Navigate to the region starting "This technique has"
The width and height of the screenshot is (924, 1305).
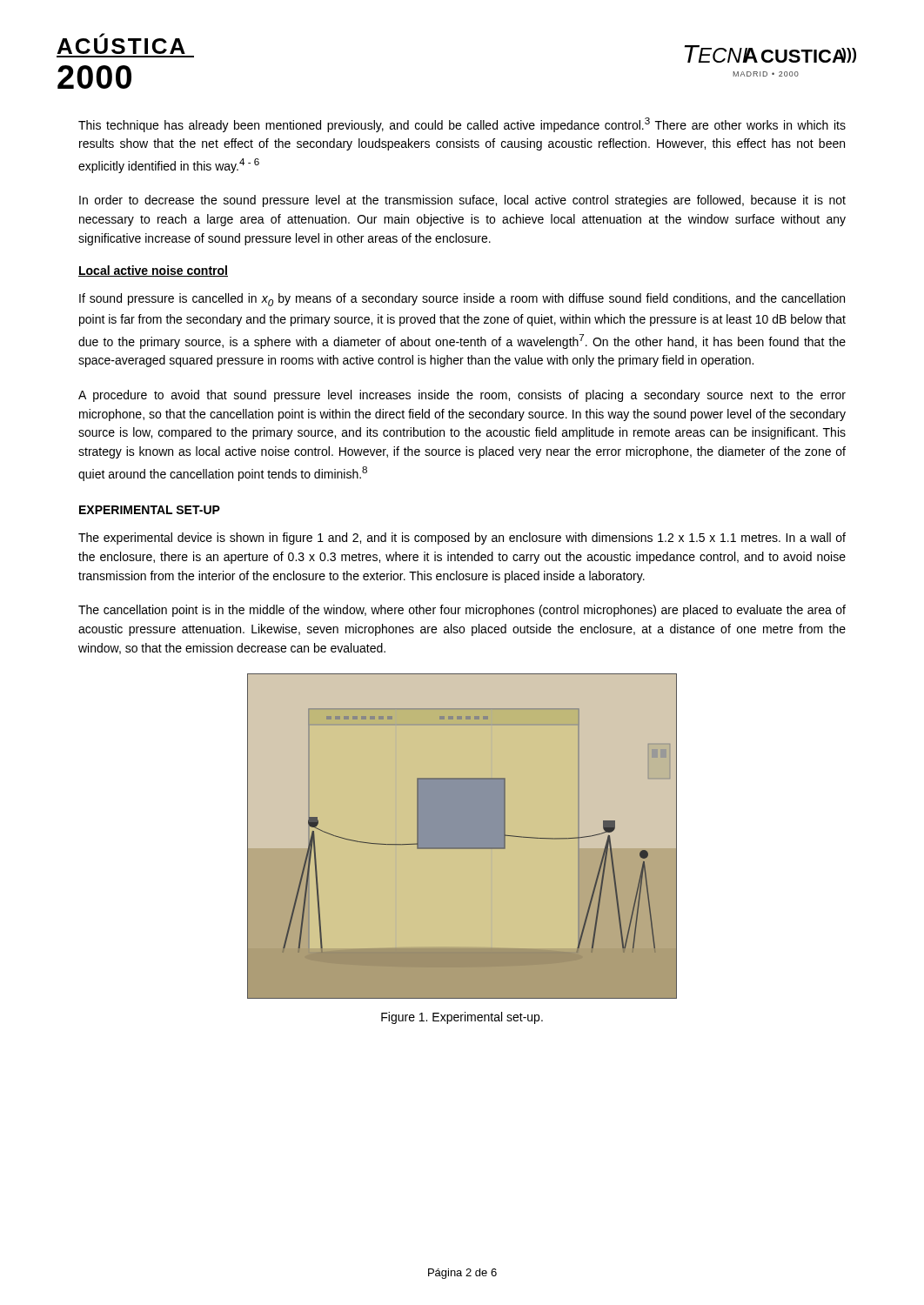(x=462, y=144)
